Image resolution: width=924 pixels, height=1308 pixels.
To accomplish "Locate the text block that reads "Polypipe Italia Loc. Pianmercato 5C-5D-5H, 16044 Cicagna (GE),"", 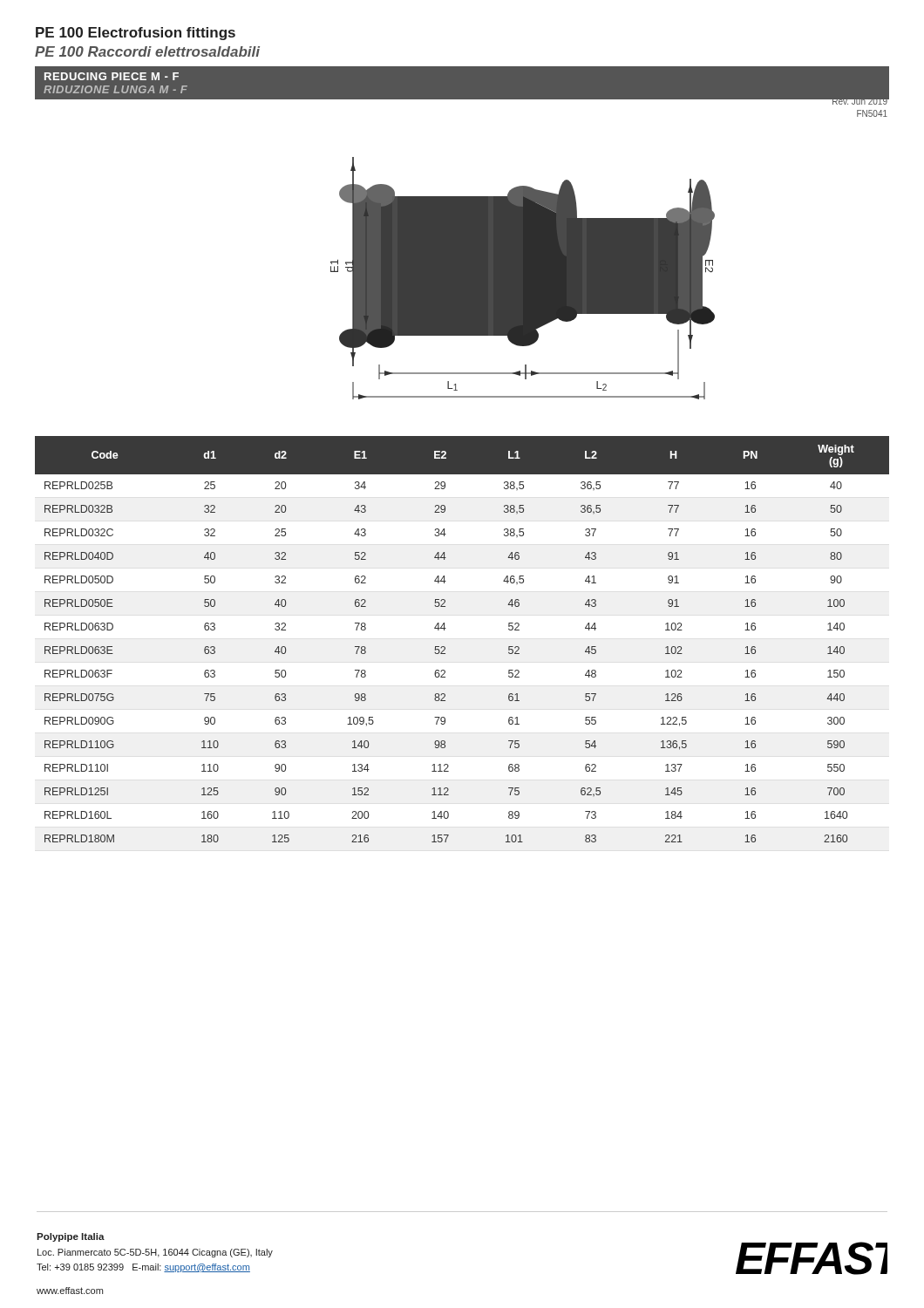I will (155, 1252).
